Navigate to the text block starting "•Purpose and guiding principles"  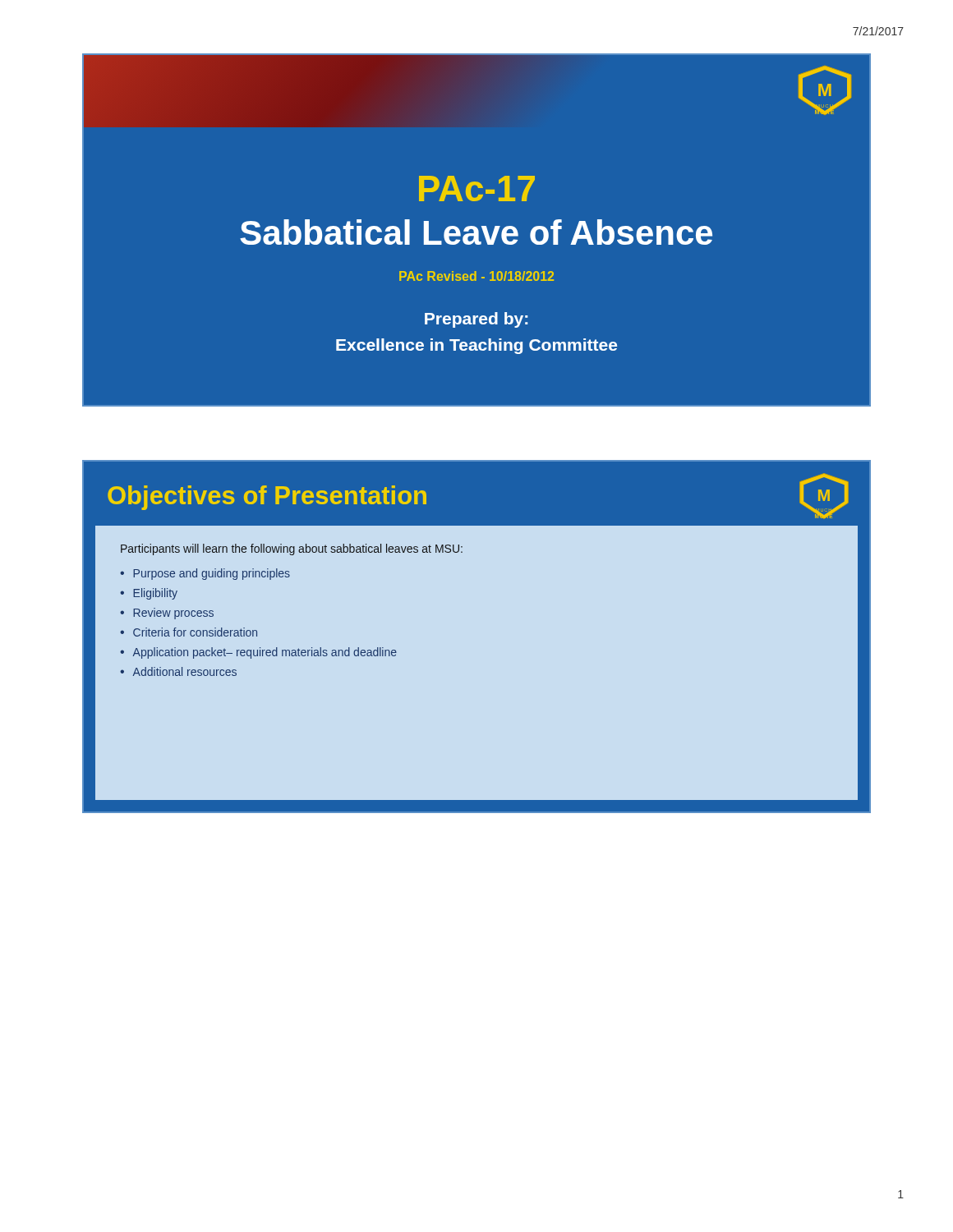point(205,573)
